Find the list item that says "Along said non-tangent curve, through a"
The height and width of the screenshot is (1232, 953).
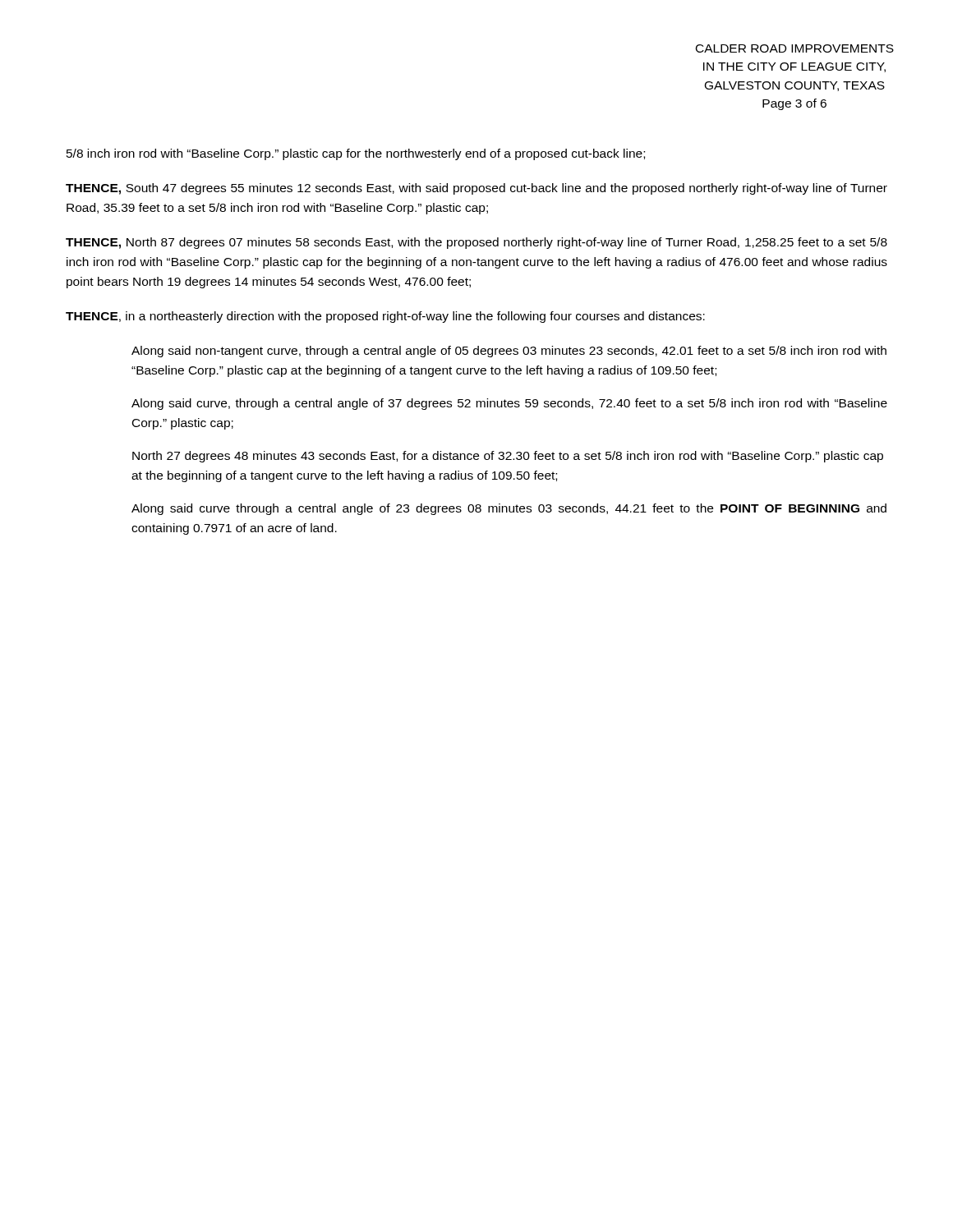click(x=509, y=360)
